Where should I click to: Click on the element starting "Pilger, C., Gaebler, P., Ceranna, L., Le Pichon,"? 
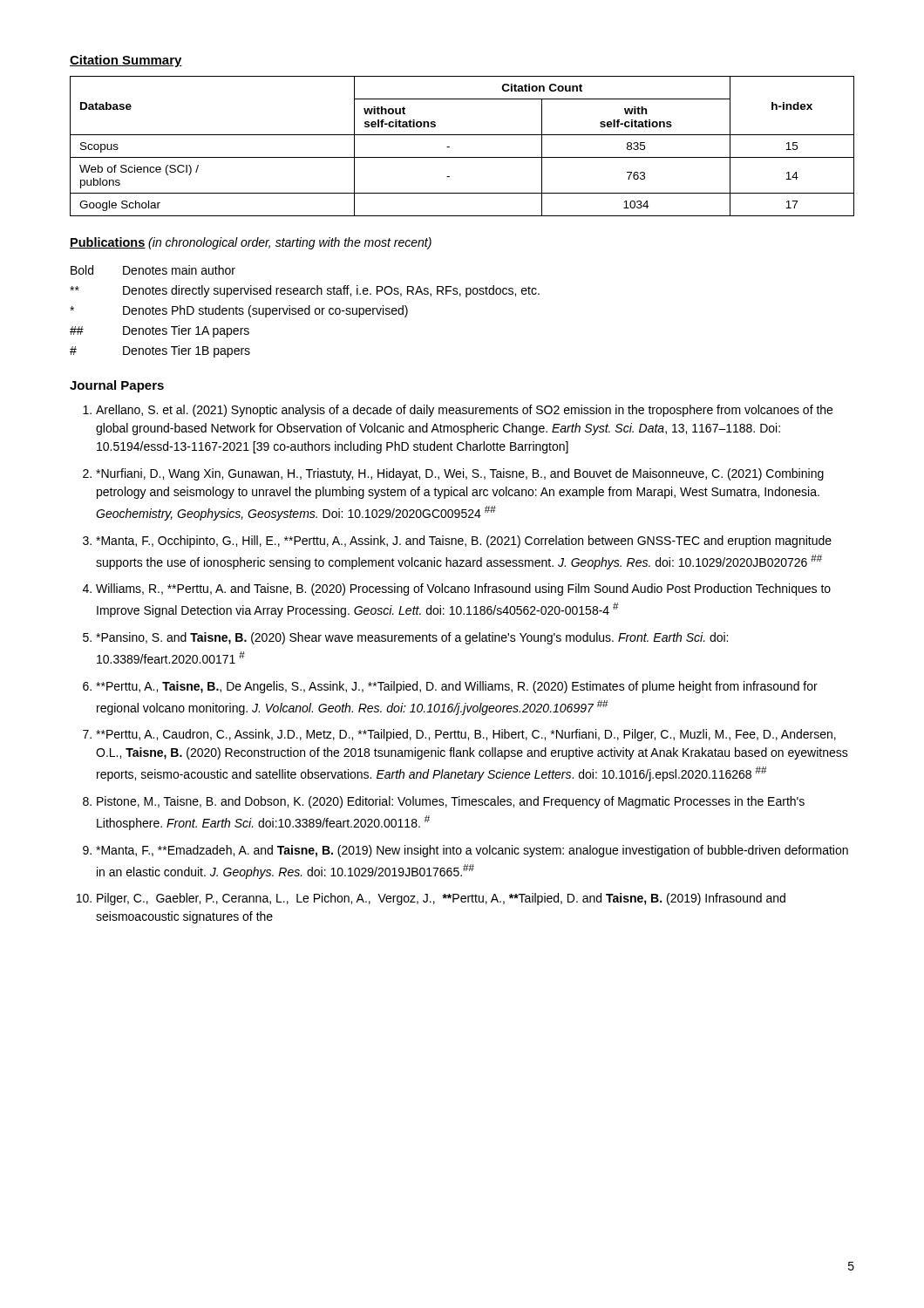(441, 908)
